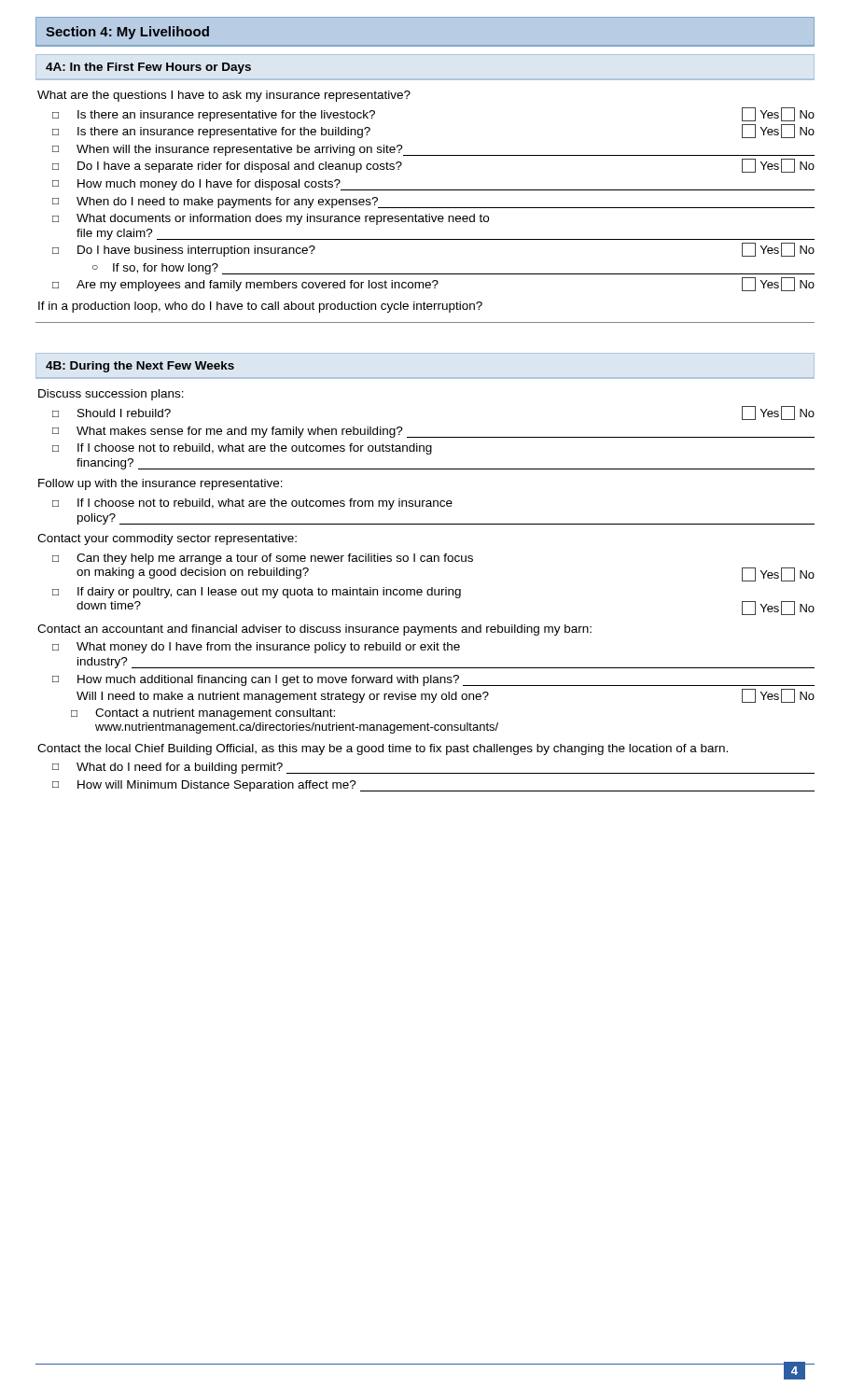Locate the text block starting "Follow up with the insurance representative:"
Screen dimensions: 1400x850
pyautogui.click(x=160, y=483)
